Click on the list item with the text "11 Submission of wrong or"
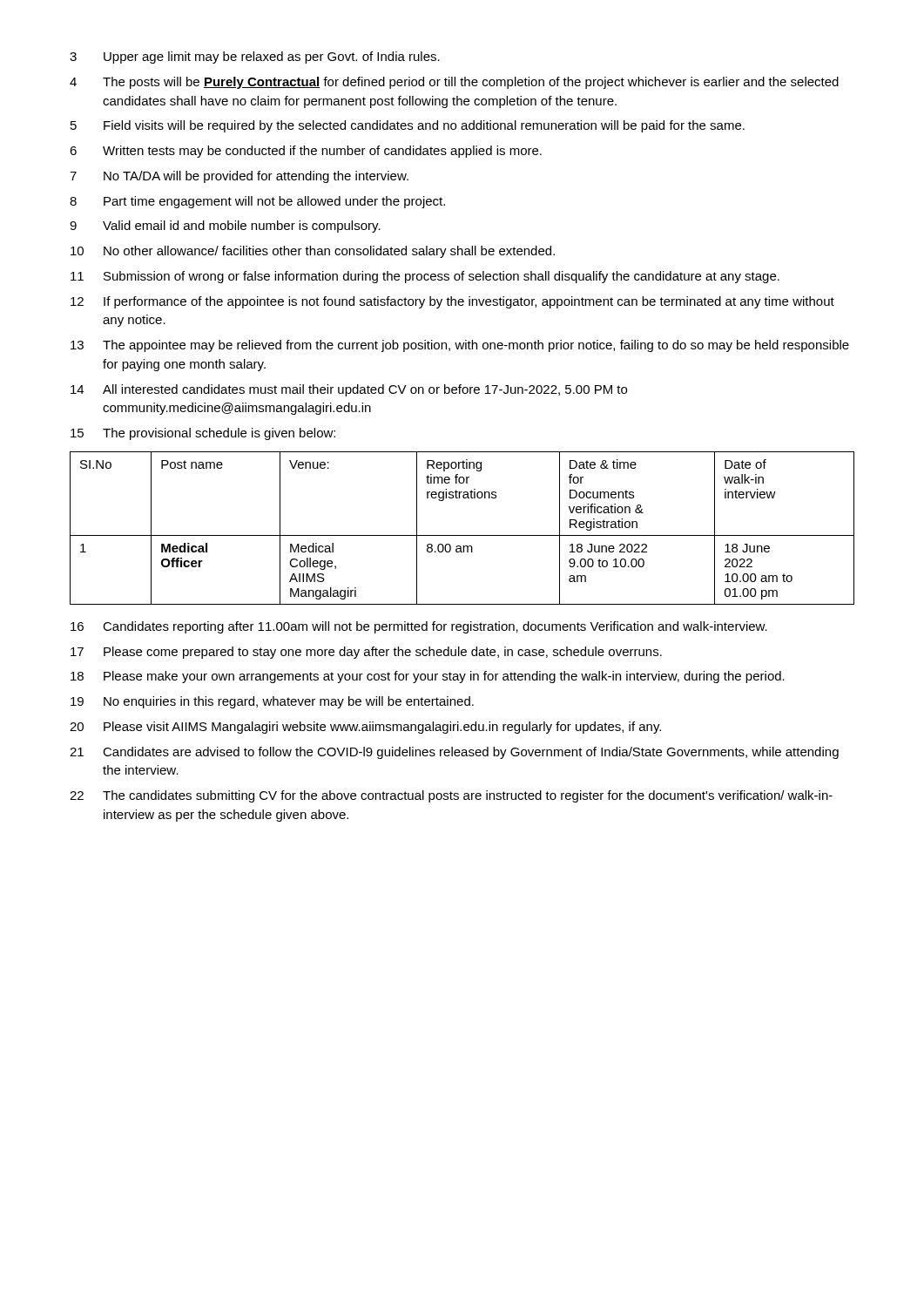Image resolution: width=924 pixels, height=1307 pixels. (x=462, y=276)
